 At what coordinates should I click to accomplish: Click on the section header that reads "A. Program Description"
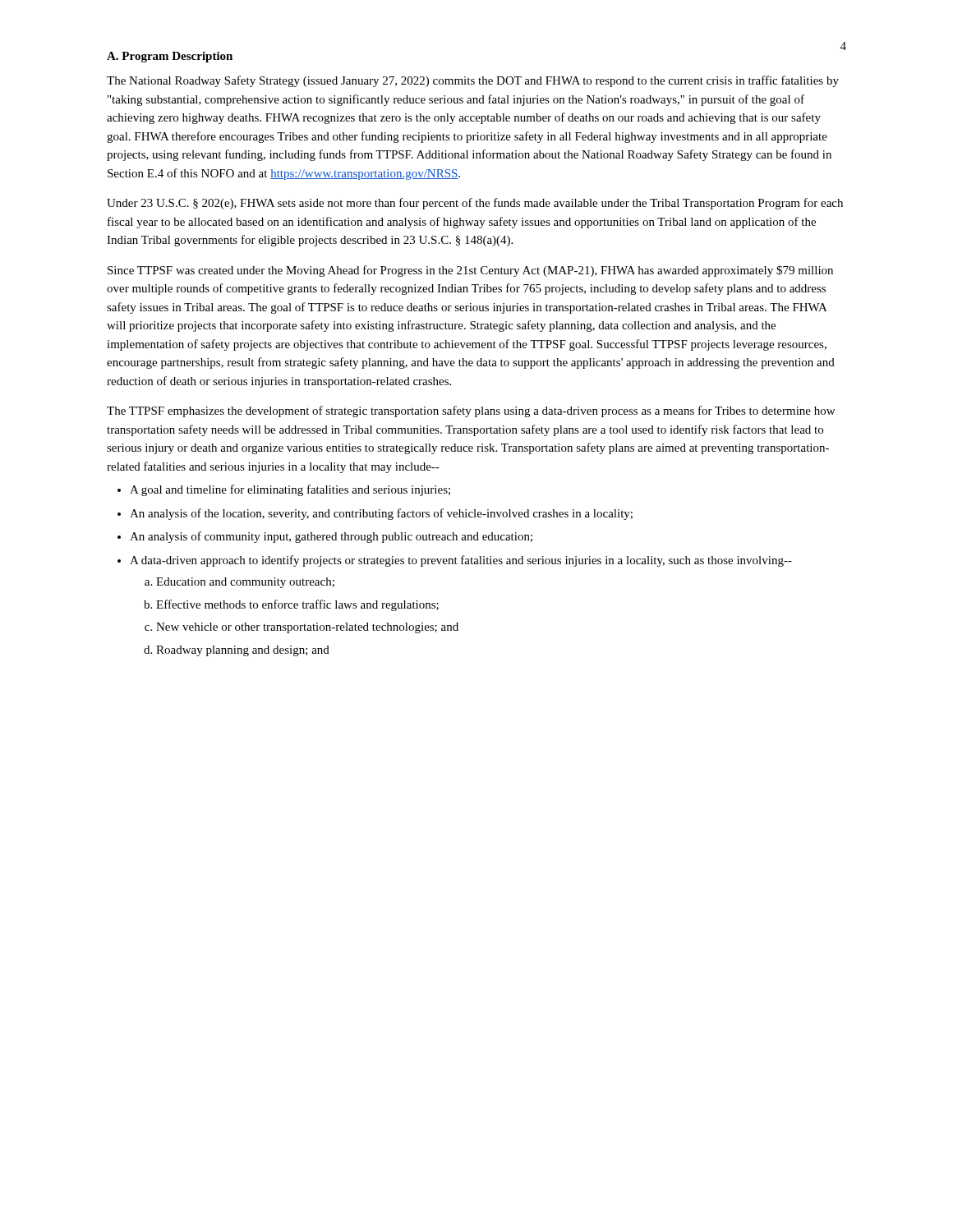click(170, 56)
